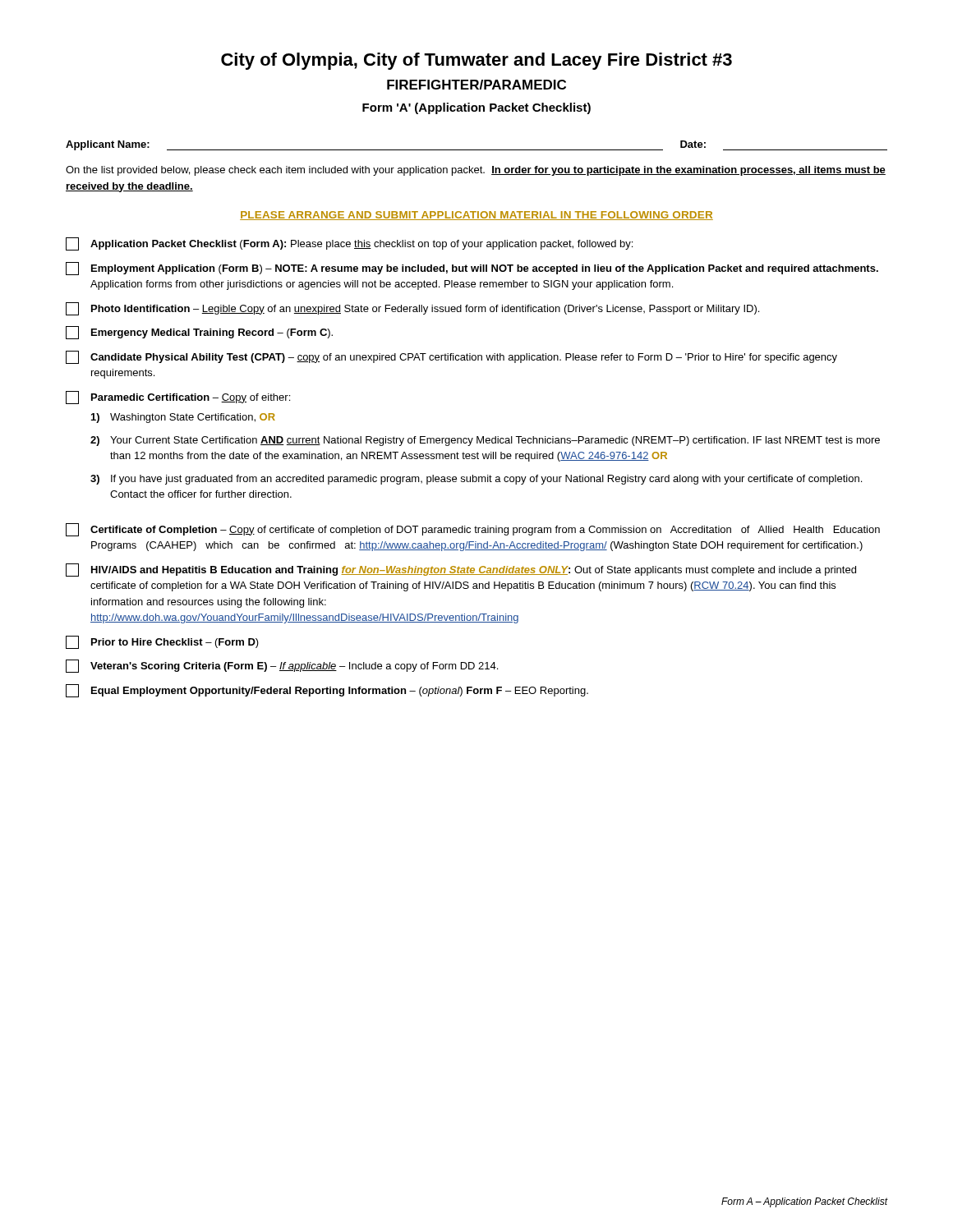Select the passage starting "HIV/AIDS and Hepatitis B Education and Training for"

[x=476, y=593]
